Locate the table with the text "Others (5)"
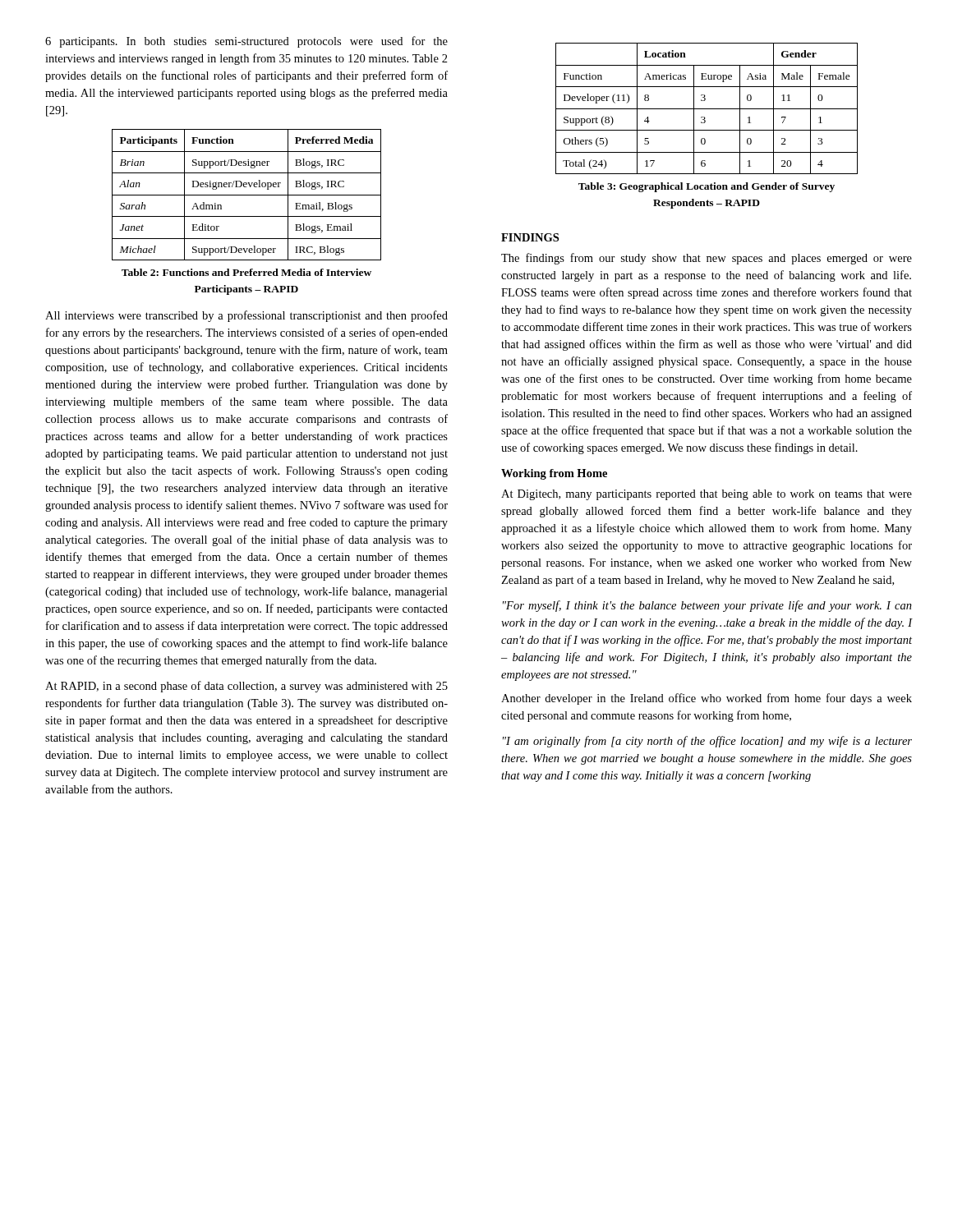The width and height of the screenshot is (953, 1232). 707,131
